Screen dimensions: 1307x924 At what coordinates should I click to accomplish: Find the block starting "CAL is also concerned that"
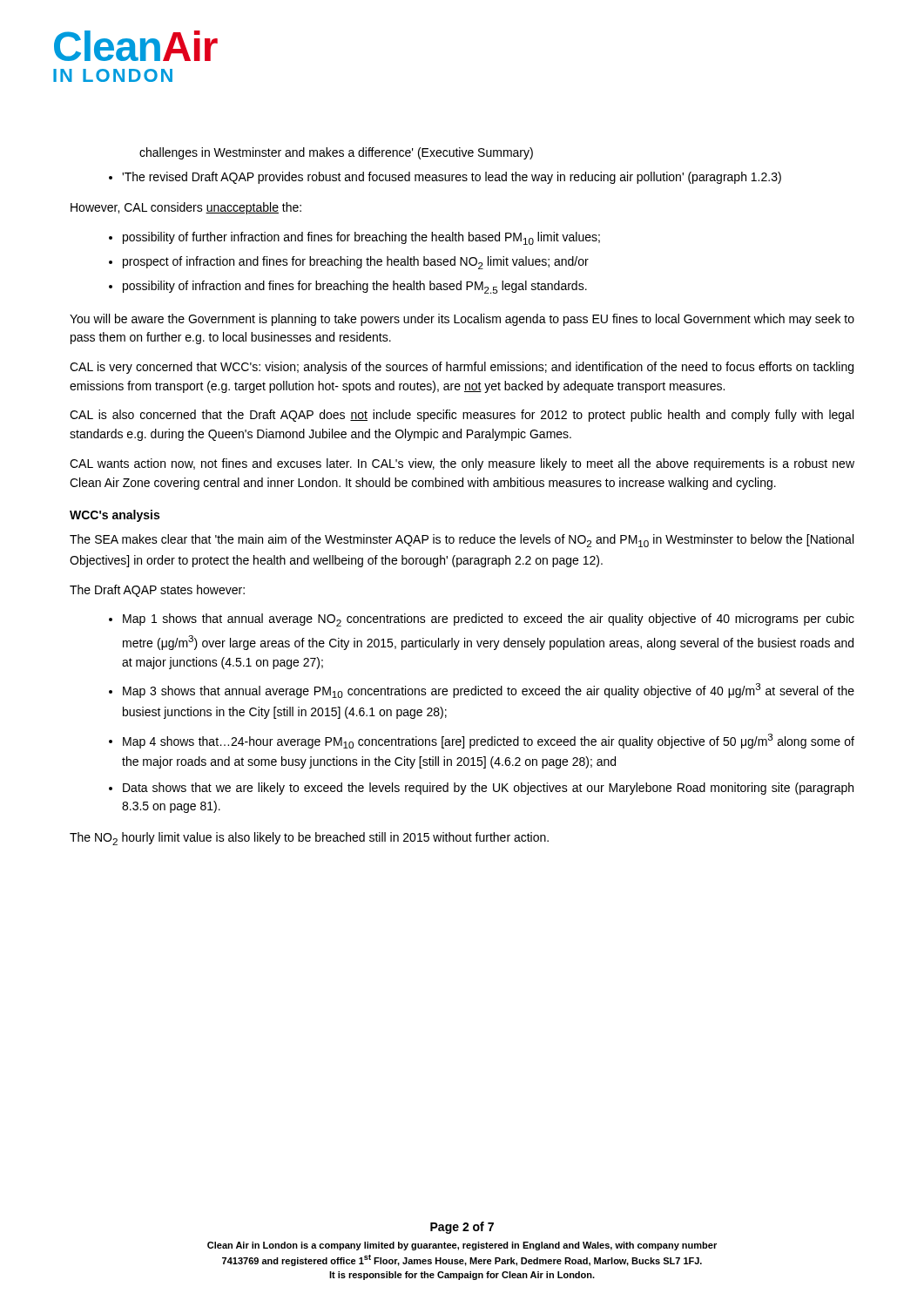462,425
